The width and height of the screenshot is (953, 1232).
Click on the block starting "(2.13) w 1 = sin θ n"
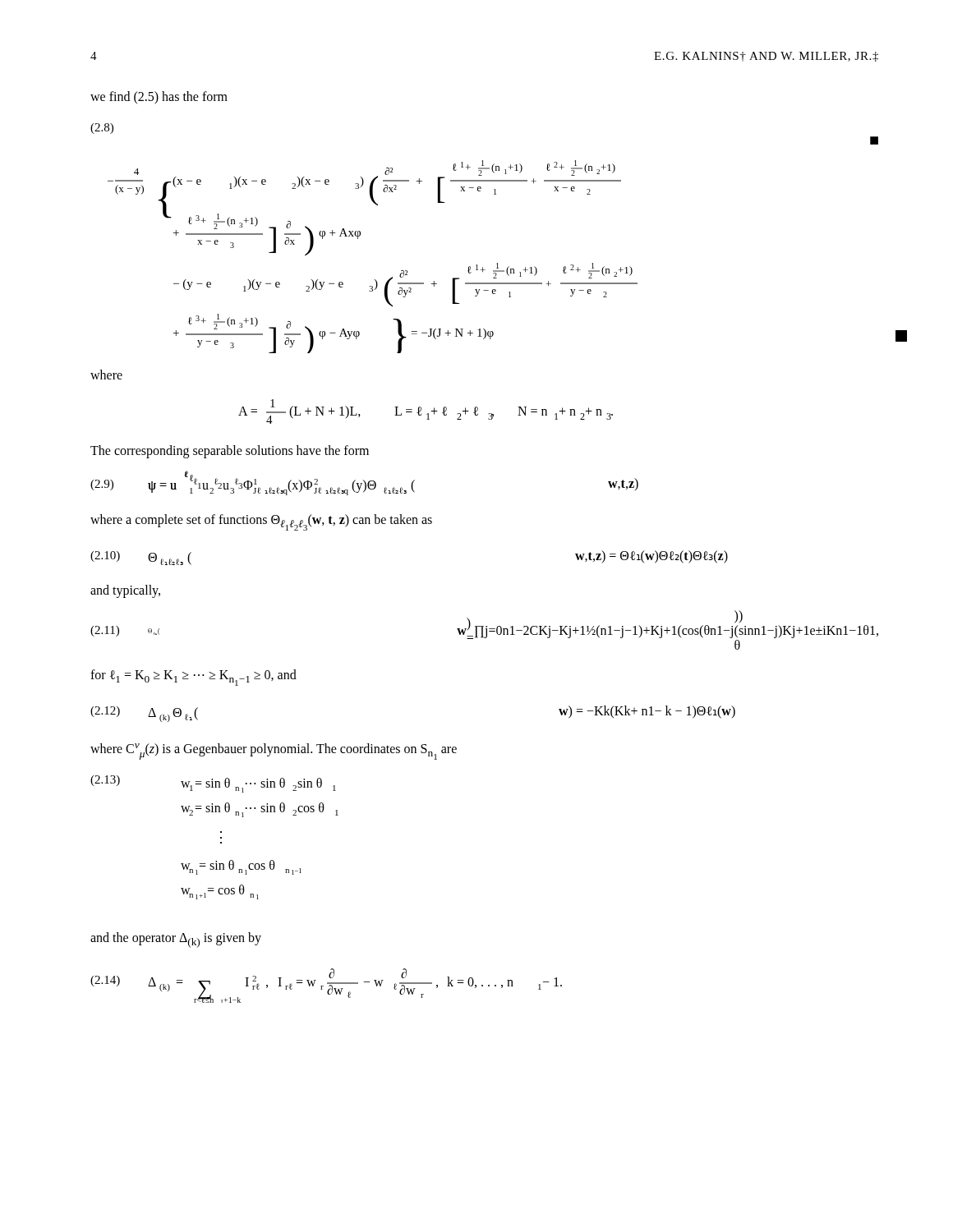pos(213,784)
